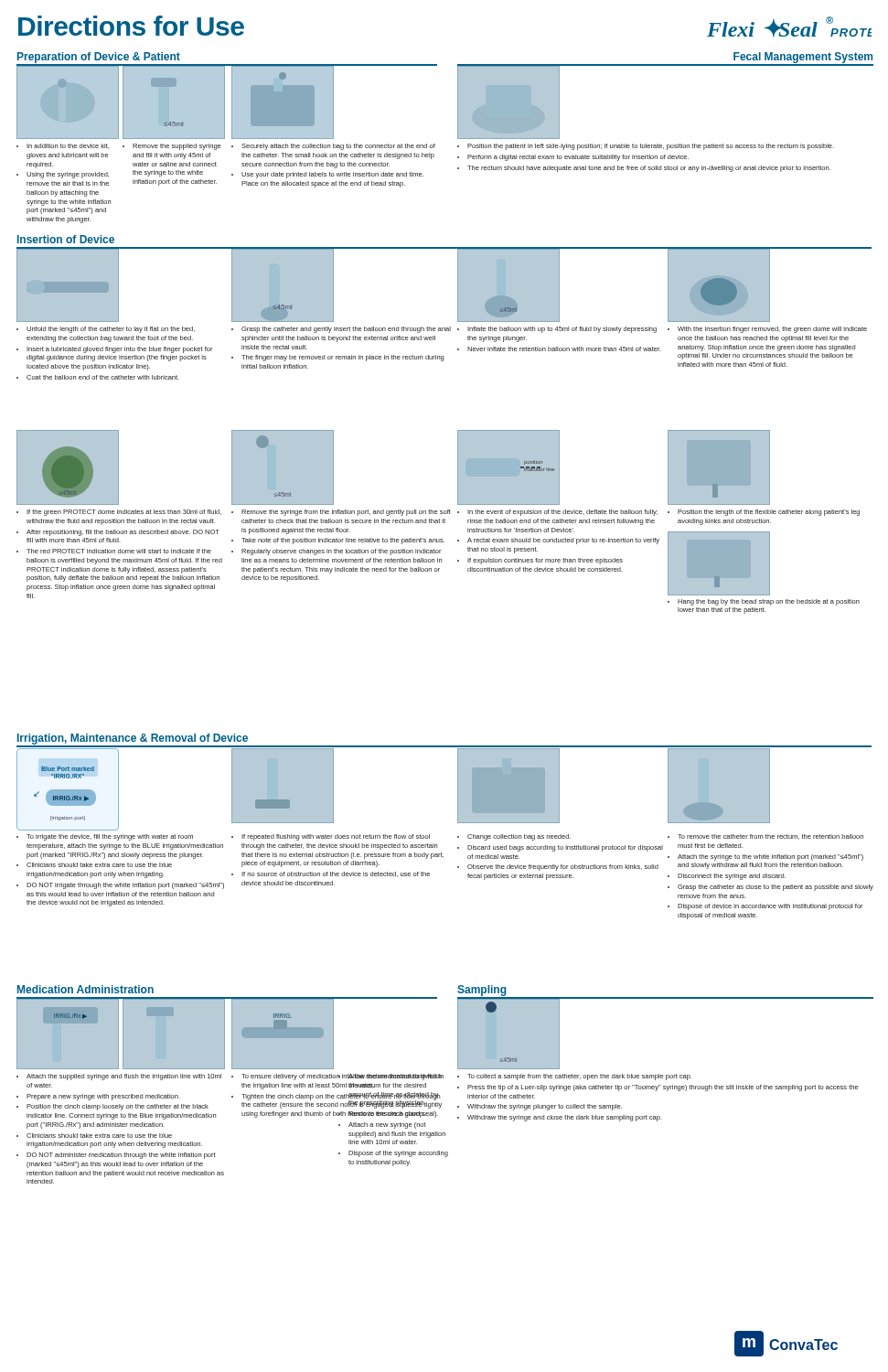Screen dimensions: 1372x888
Task: Select the section header that says "Fecal Management System"
Action: [665, 58]
